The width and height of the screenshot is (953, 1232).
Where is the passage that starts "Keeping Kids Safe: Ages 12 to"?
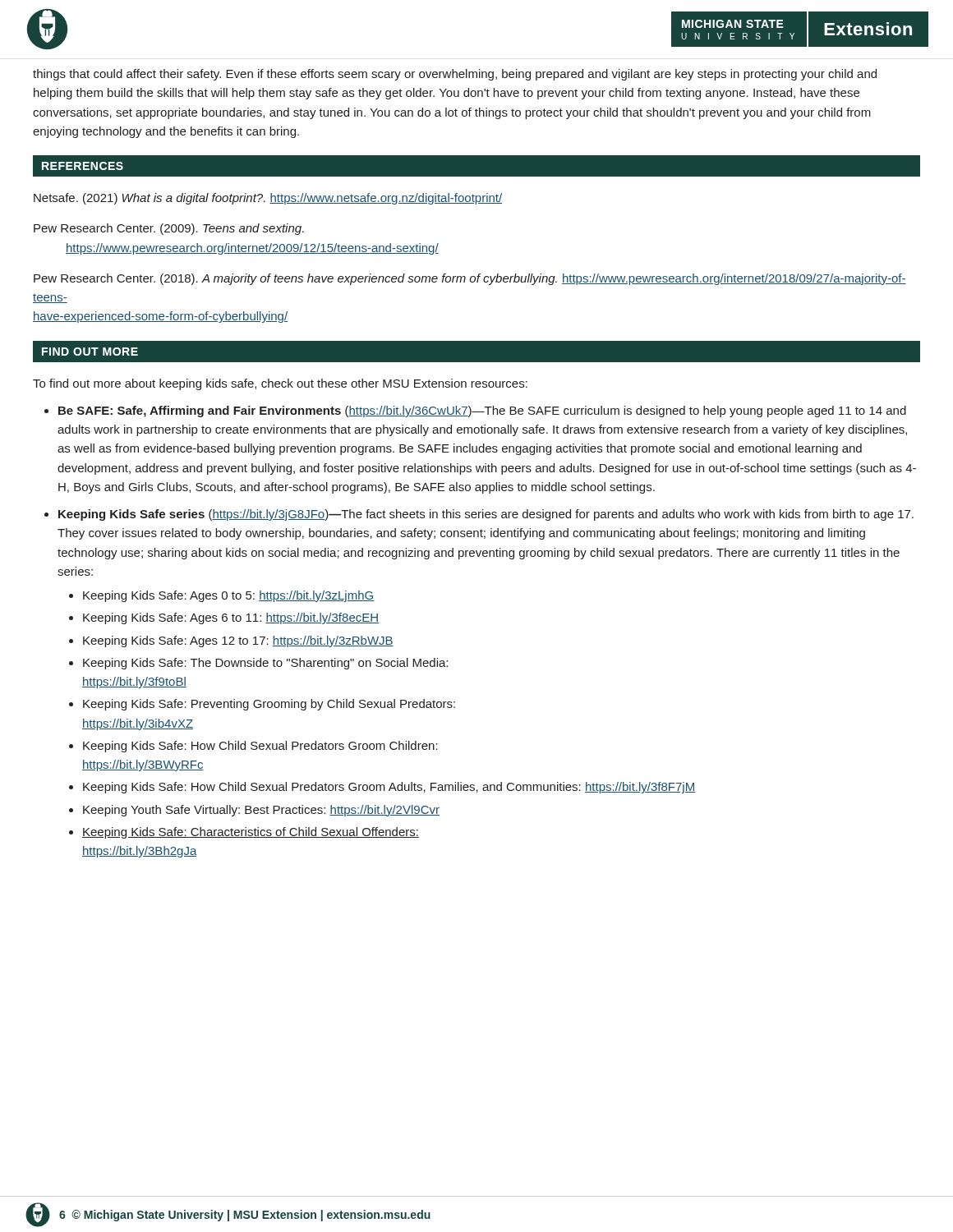238,640
